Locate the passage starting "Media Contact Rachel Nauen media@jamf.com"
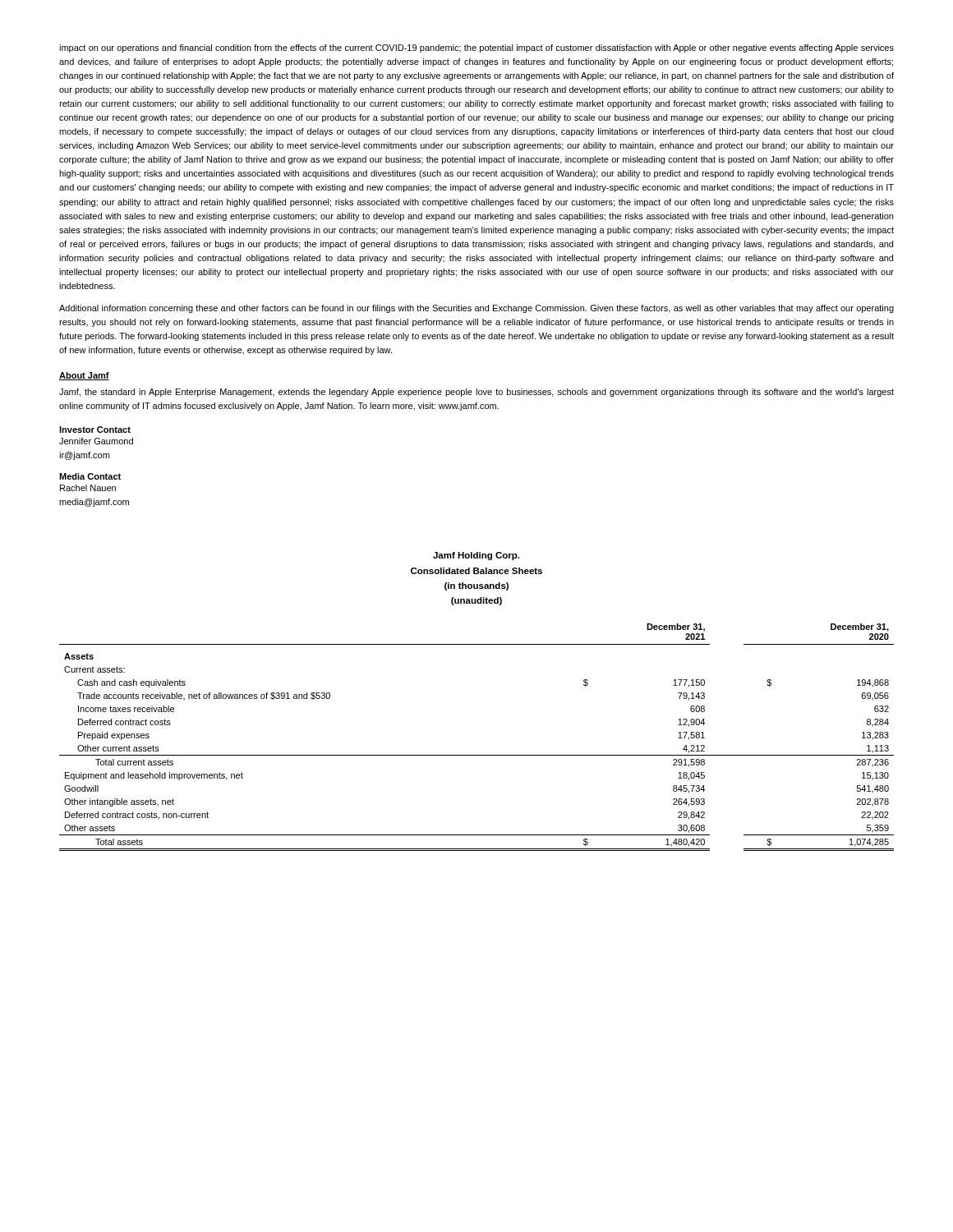Image resolution: width=953 pixels, height=1232 pixels. pos(90,476)
